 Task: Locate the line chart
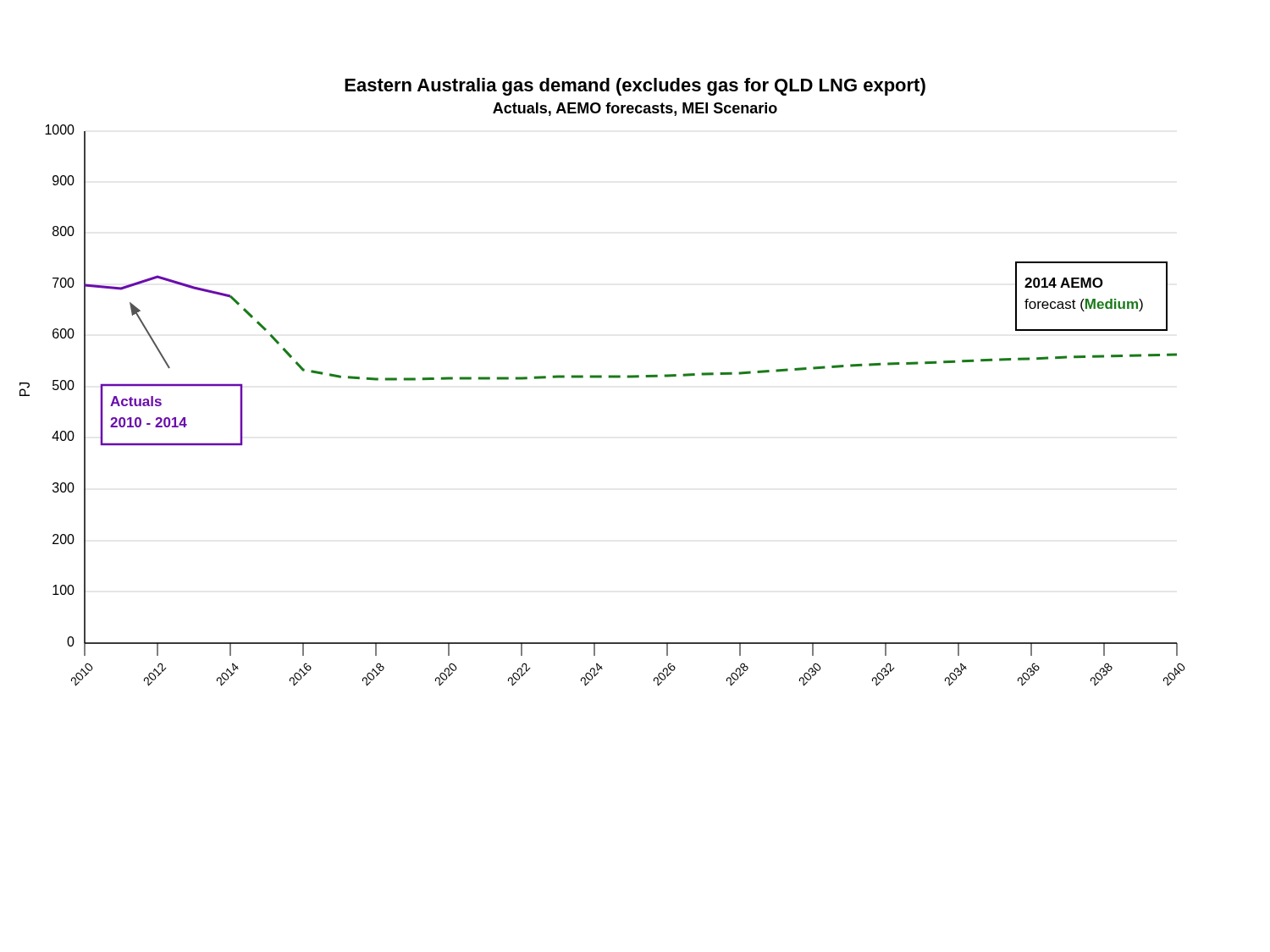(635, 476)
